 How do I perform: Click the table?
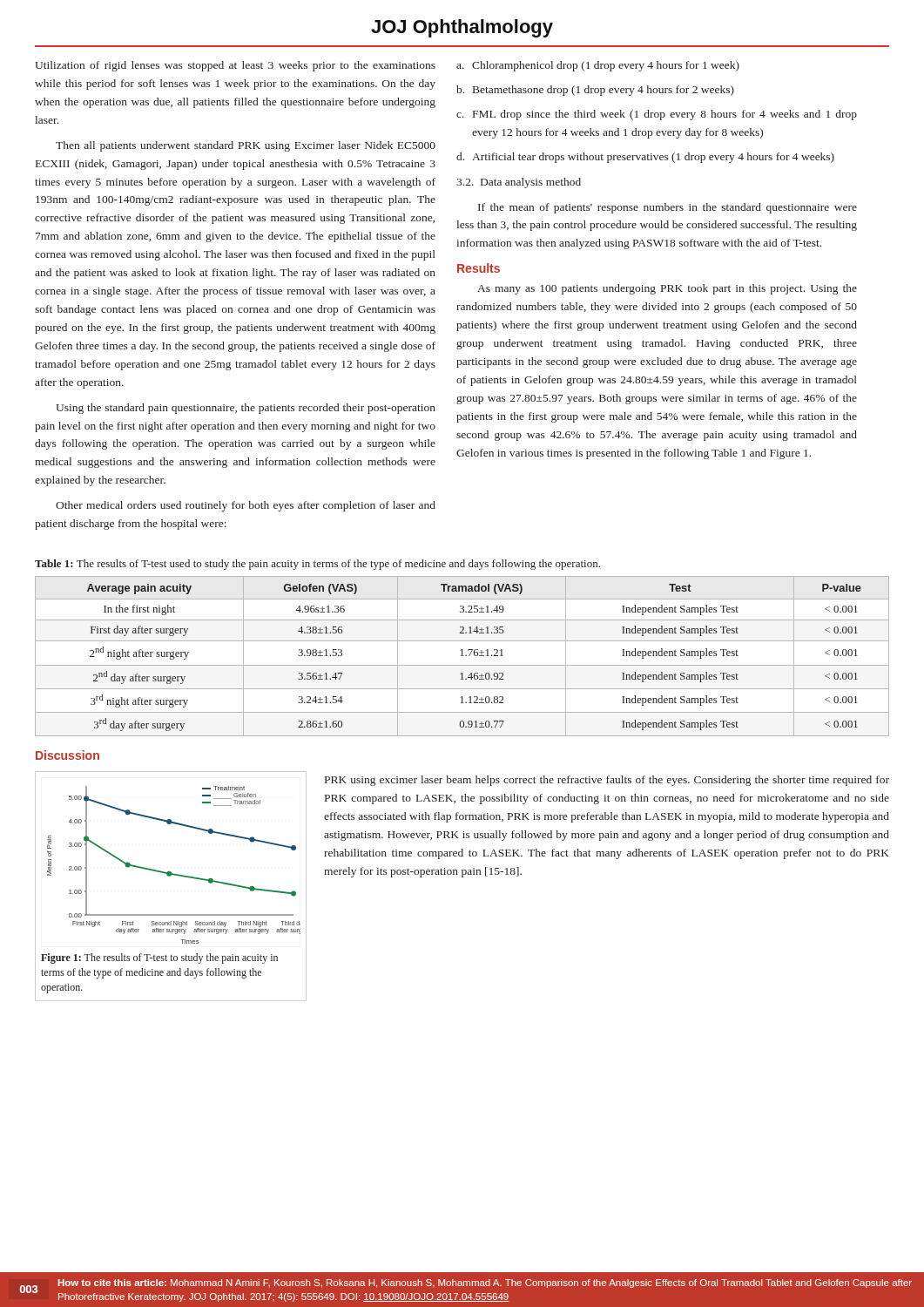(x=462, y=656)
